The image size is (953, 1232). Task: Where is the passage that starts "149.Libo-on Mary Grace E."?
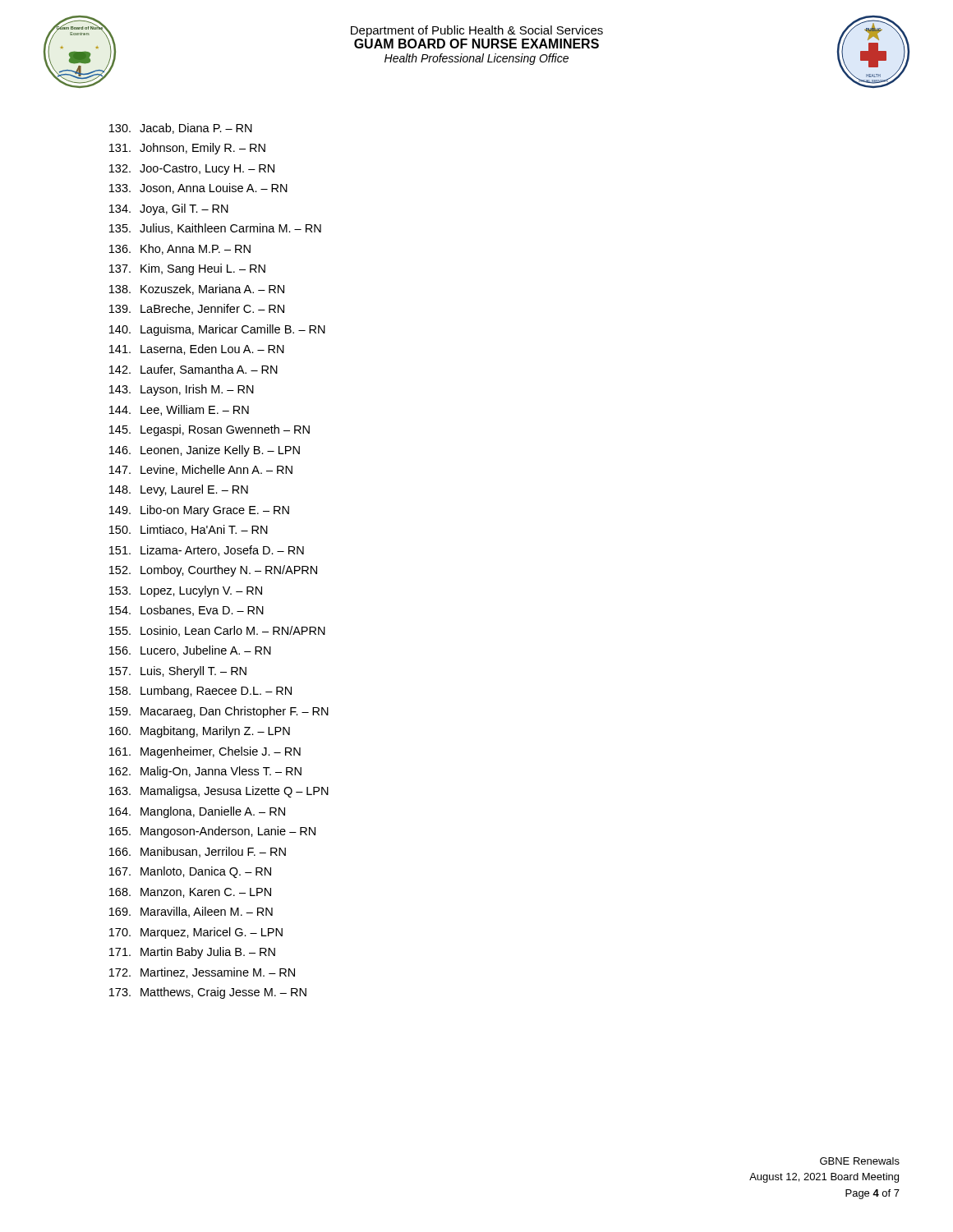(199, 511)
